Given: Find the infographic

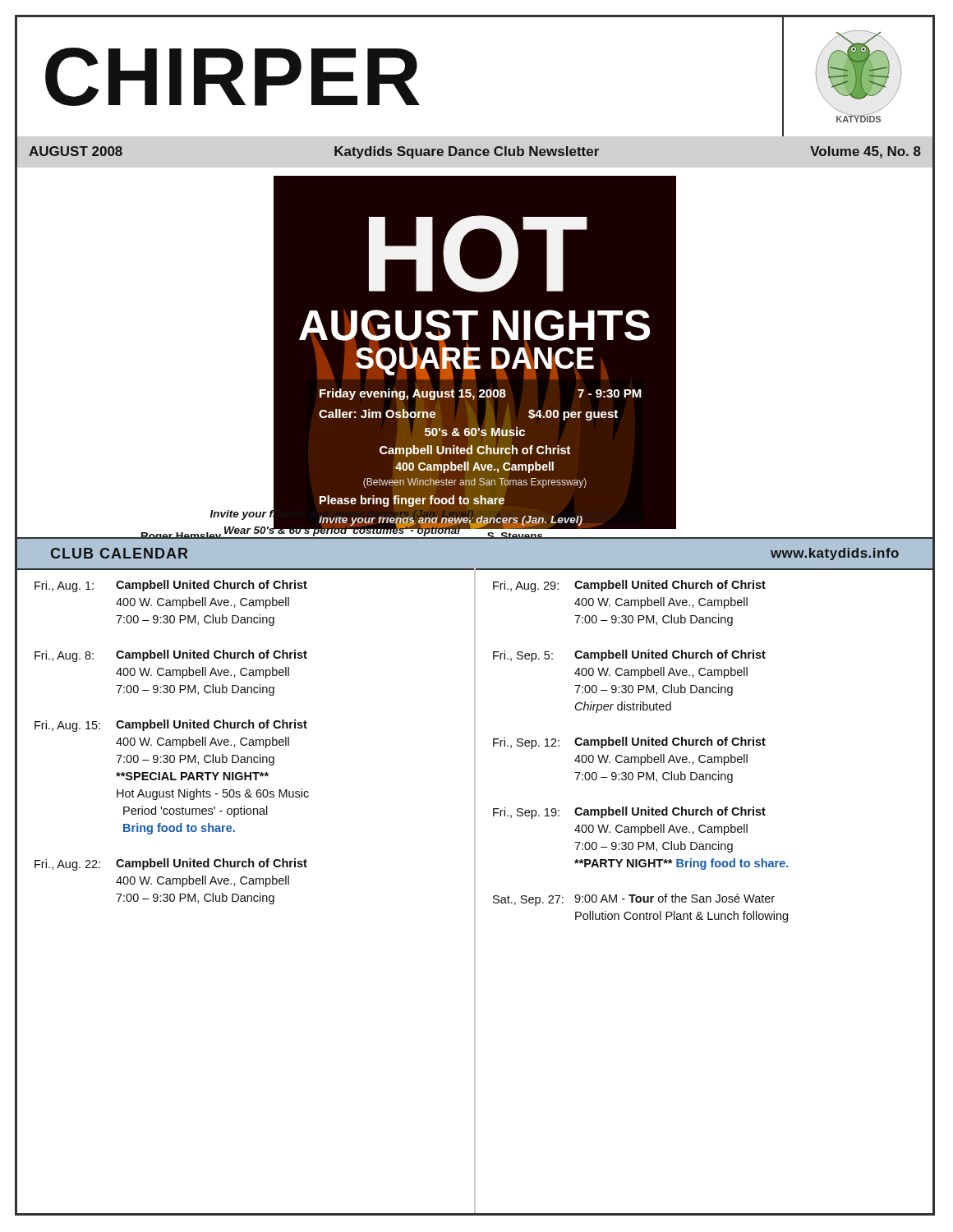Looking at the screenshot, I should [475, 352].
